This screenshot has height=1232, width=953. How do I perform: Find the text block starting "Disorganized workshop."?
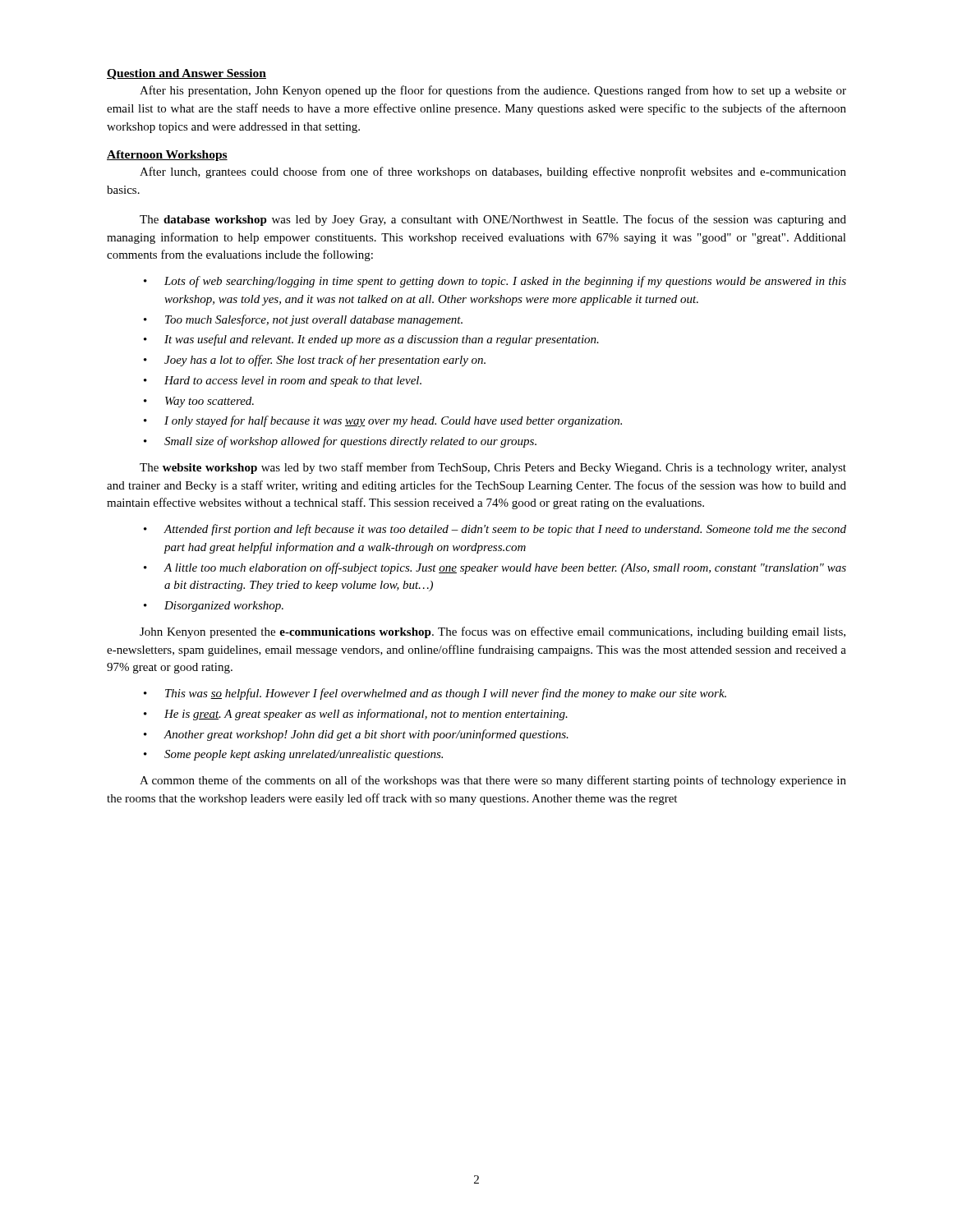pyautogui.click(x=224, y=605)
